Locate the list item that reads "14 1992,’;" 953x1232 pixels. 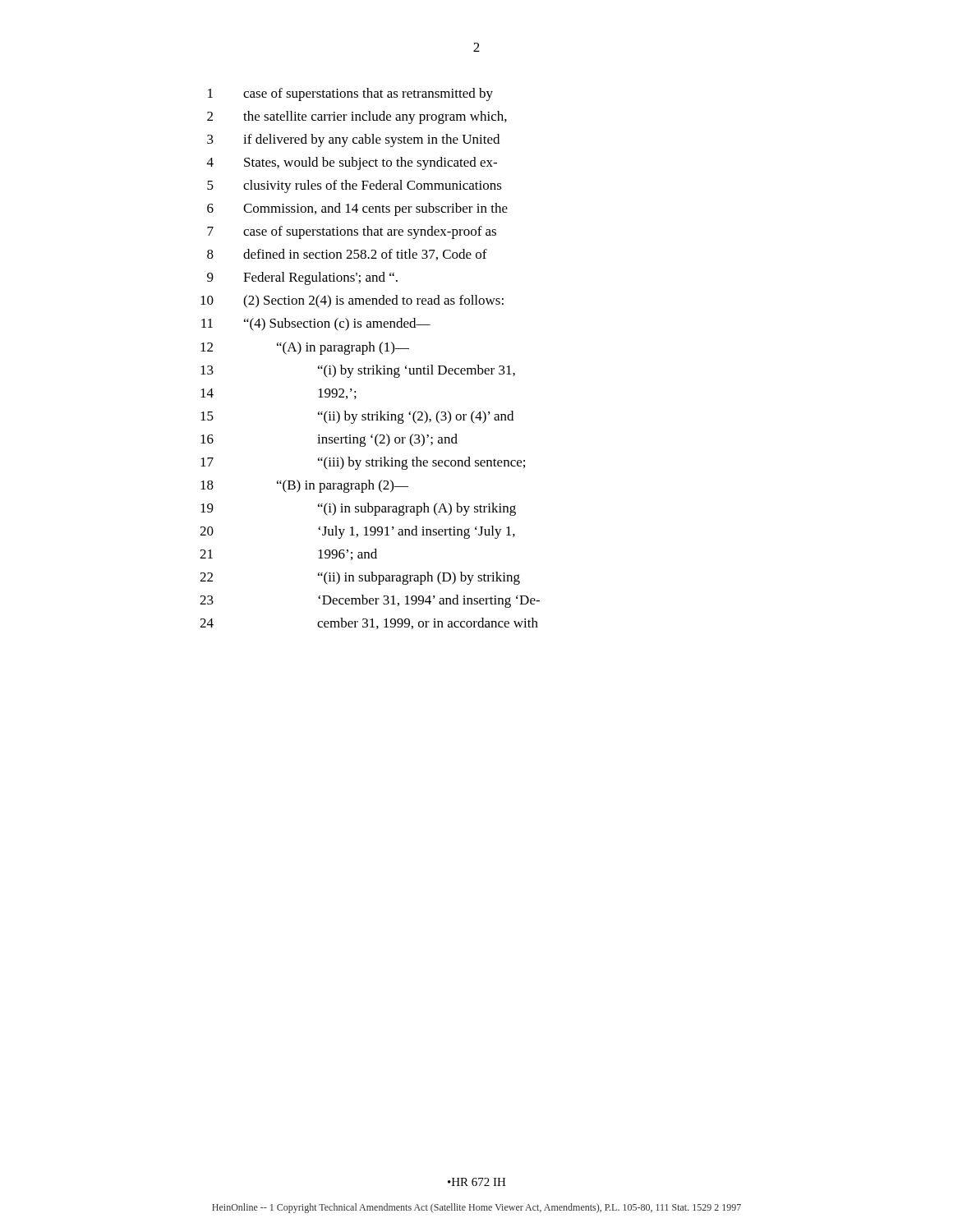[211, 394]
